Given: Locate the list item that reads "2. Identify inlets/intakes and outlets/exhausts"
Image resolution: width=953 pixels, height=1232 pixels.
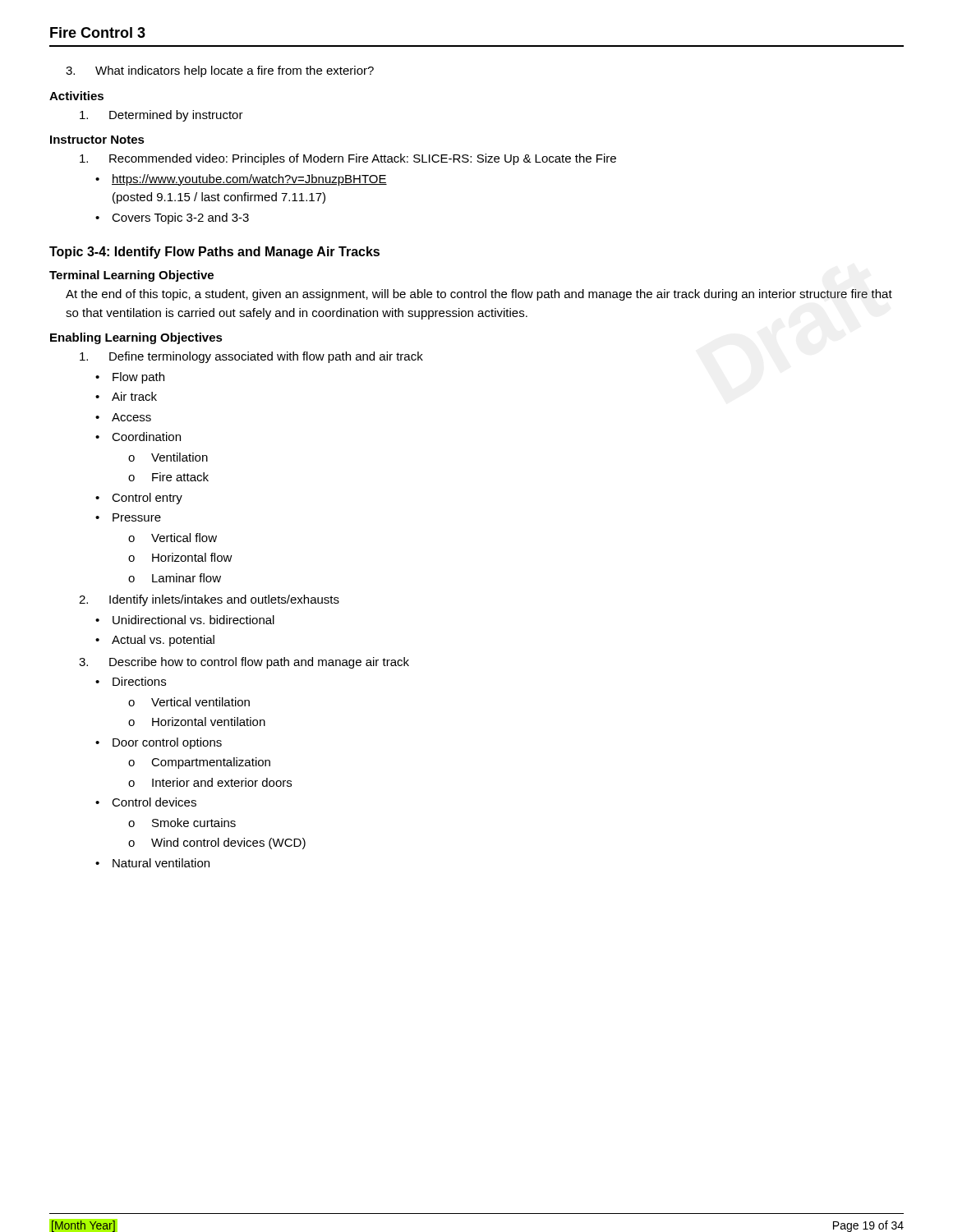Looking at the screenshot, I should point(209,600).
